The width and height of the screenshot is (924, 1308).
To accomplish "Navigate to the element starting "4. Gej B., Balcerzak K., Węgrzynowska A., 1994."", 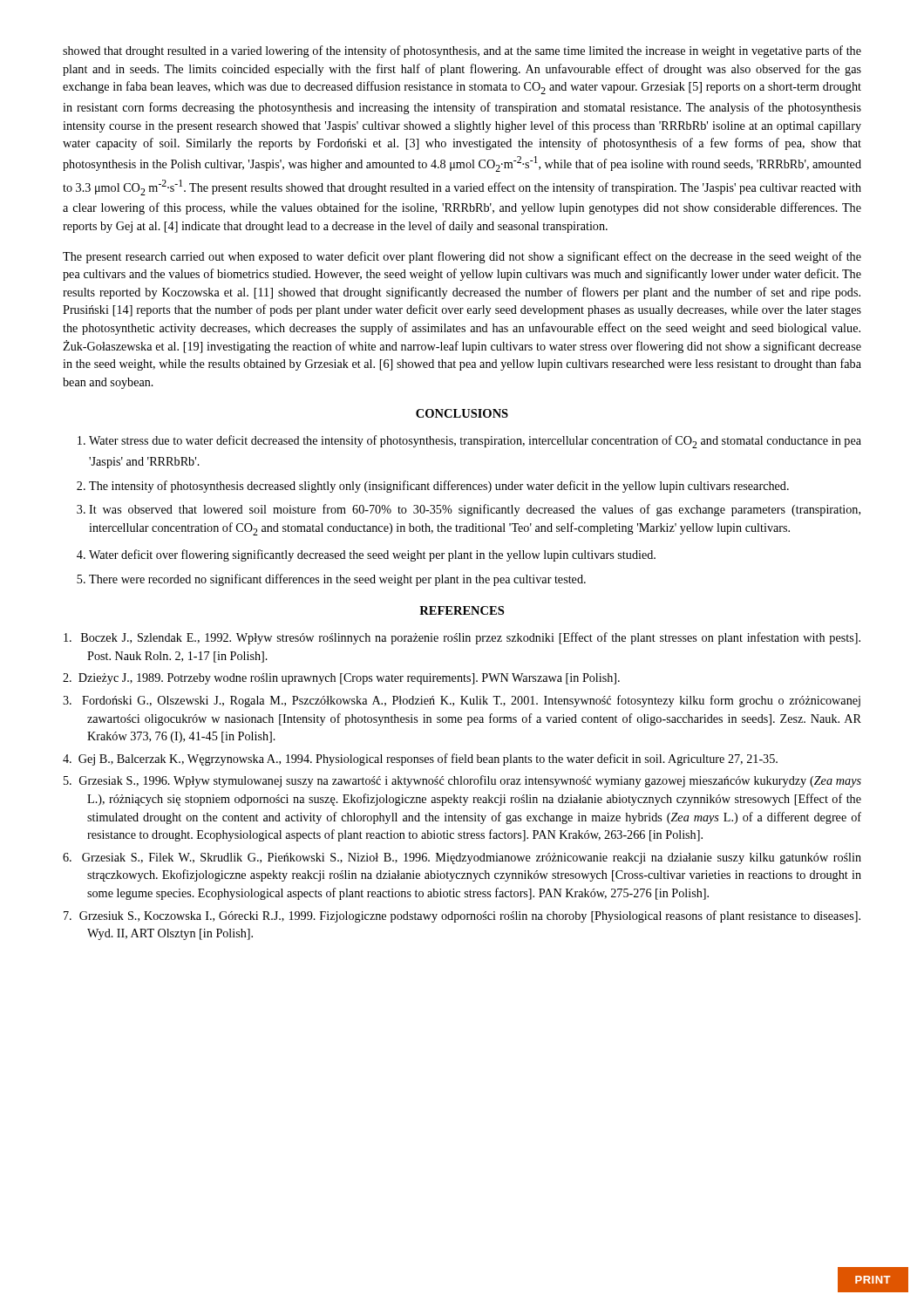I will point(462,759).
